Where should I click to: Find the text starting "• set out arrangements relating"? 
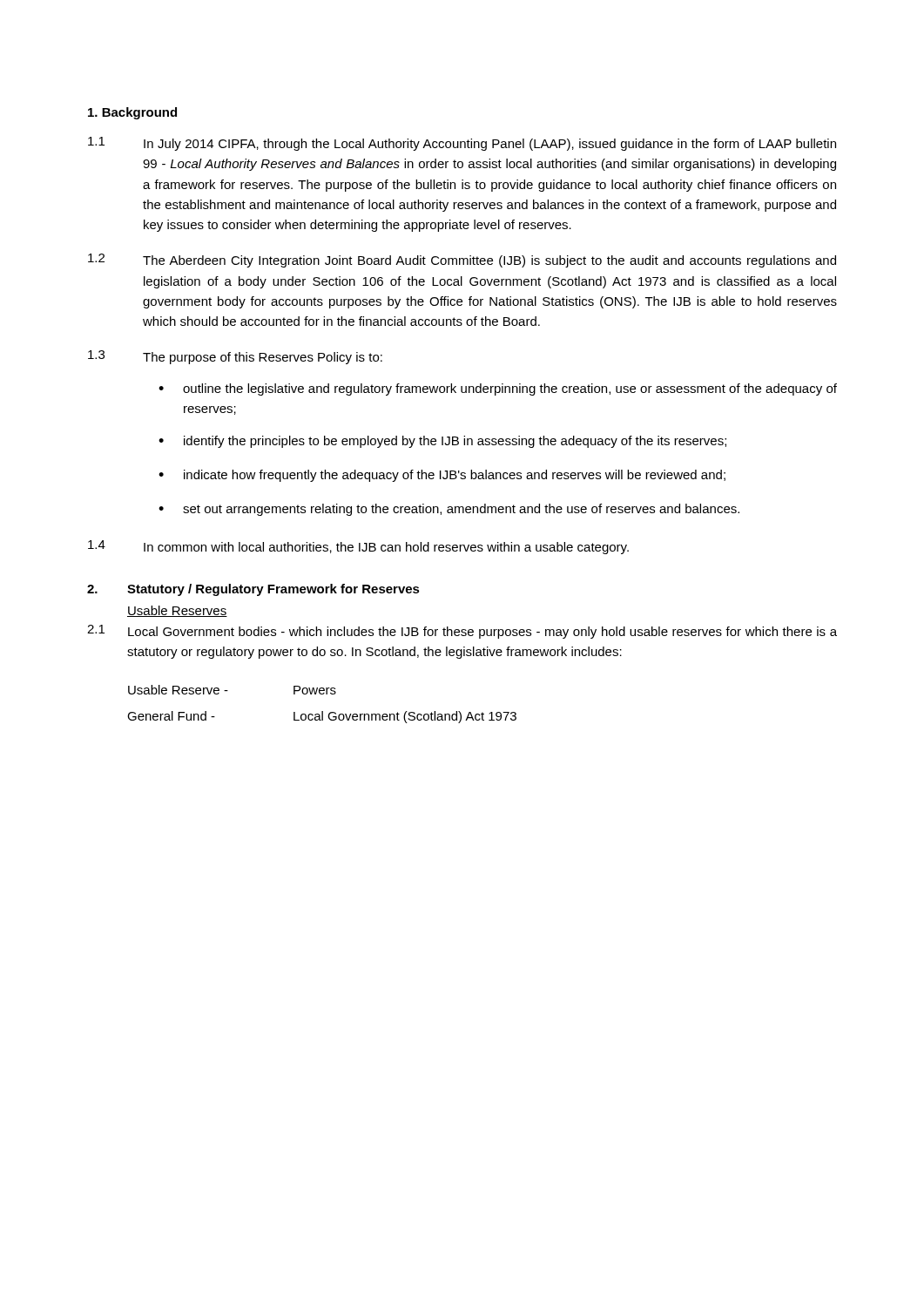(x=498, y=510)
